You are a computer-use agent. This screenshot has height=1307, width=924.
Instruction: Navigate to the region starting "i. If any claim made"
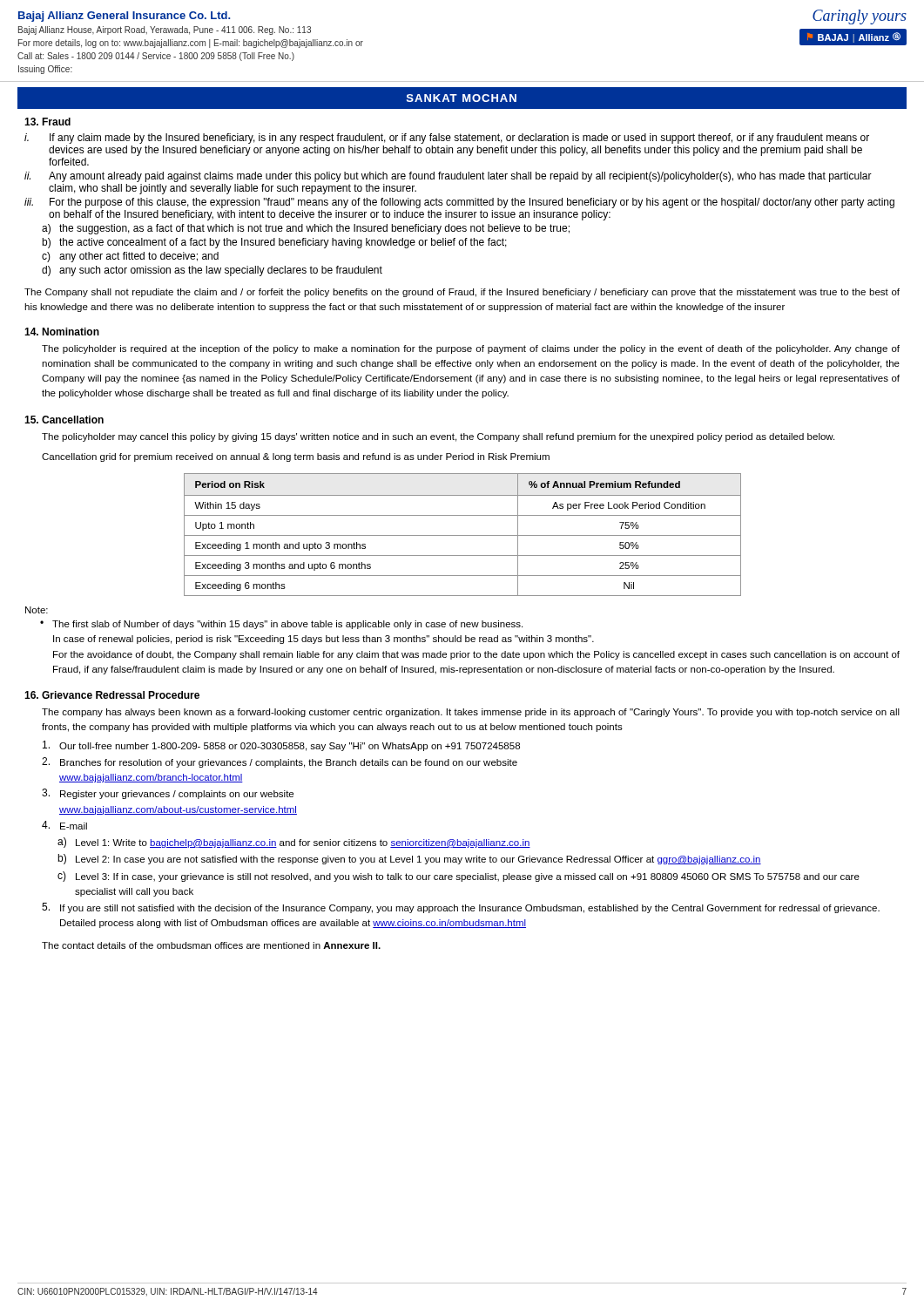(x=462, y=150)
